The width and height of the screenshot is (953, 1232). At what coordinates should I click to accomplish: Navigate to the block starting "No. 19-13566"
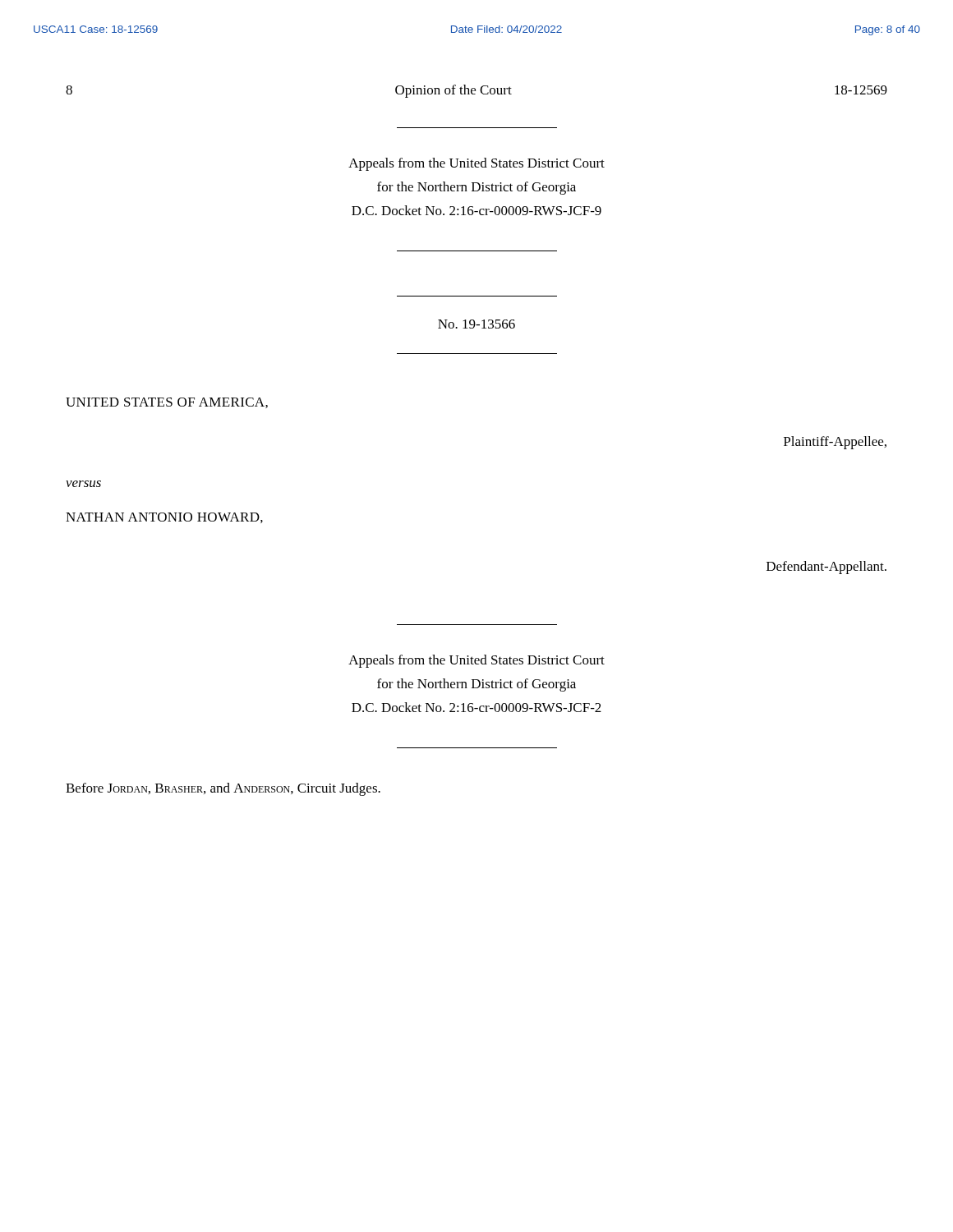tap(476, 324)
